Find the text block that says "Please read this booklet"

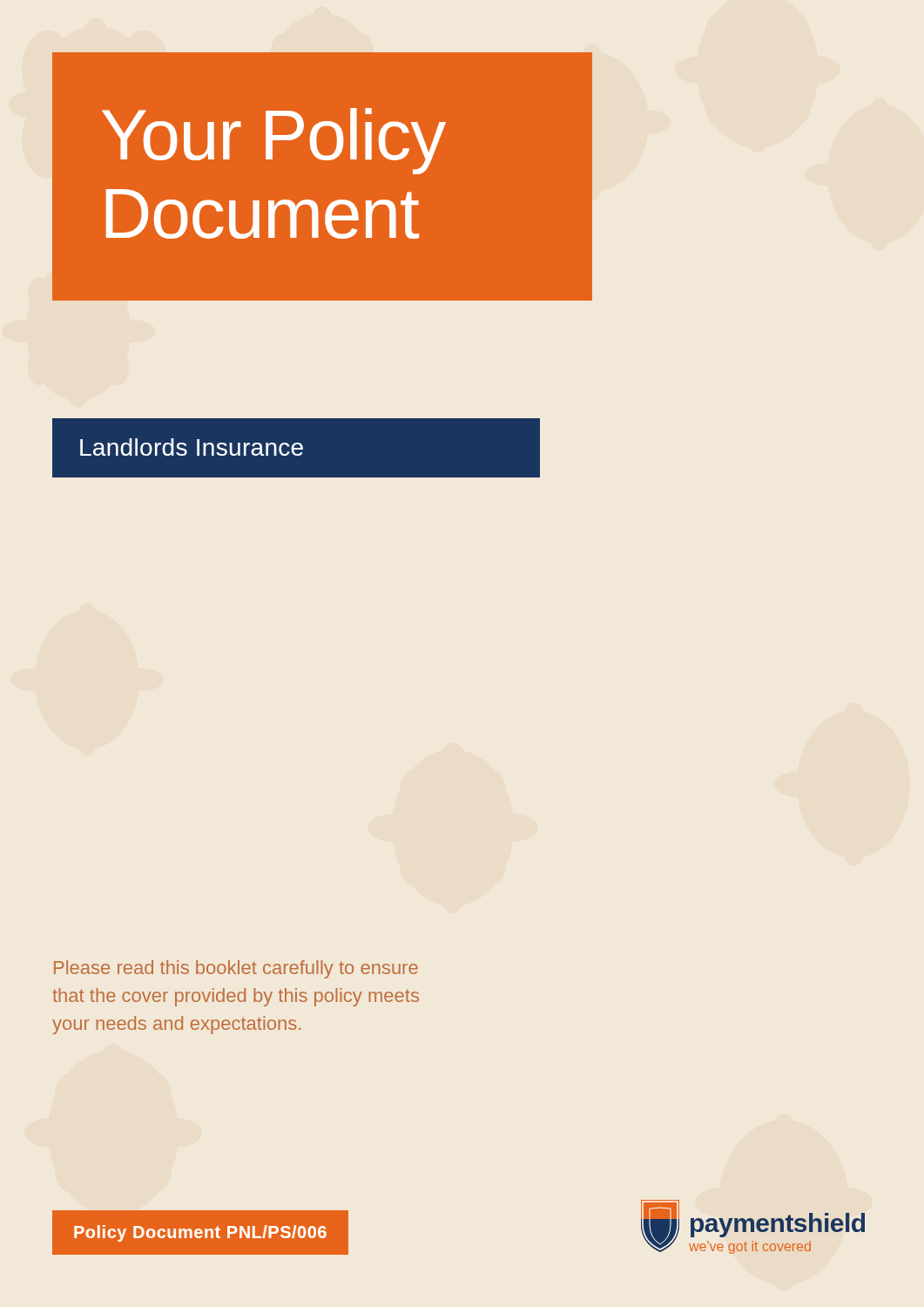click(240, 996)
